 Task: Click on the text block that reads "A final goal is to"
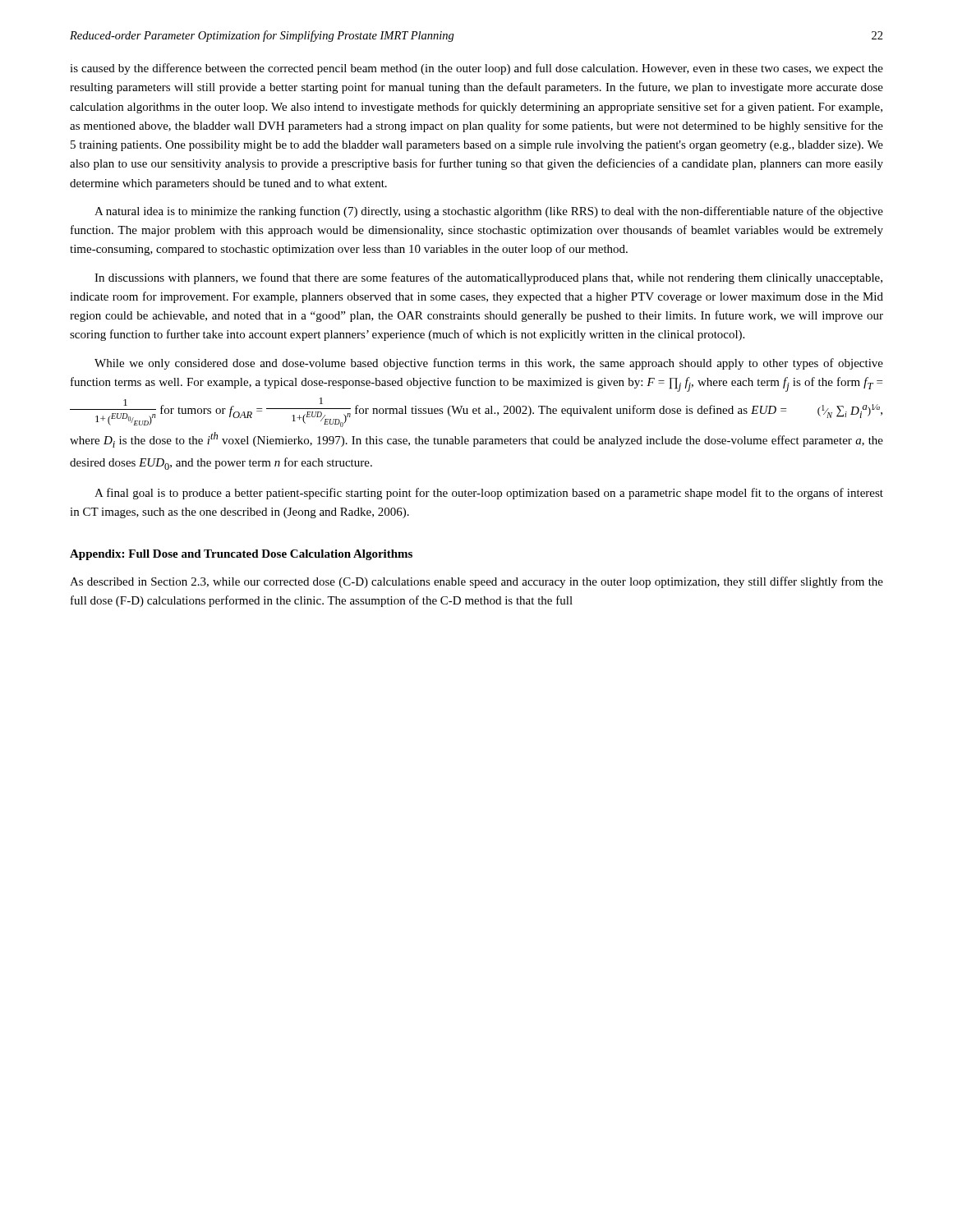[476, 503]
